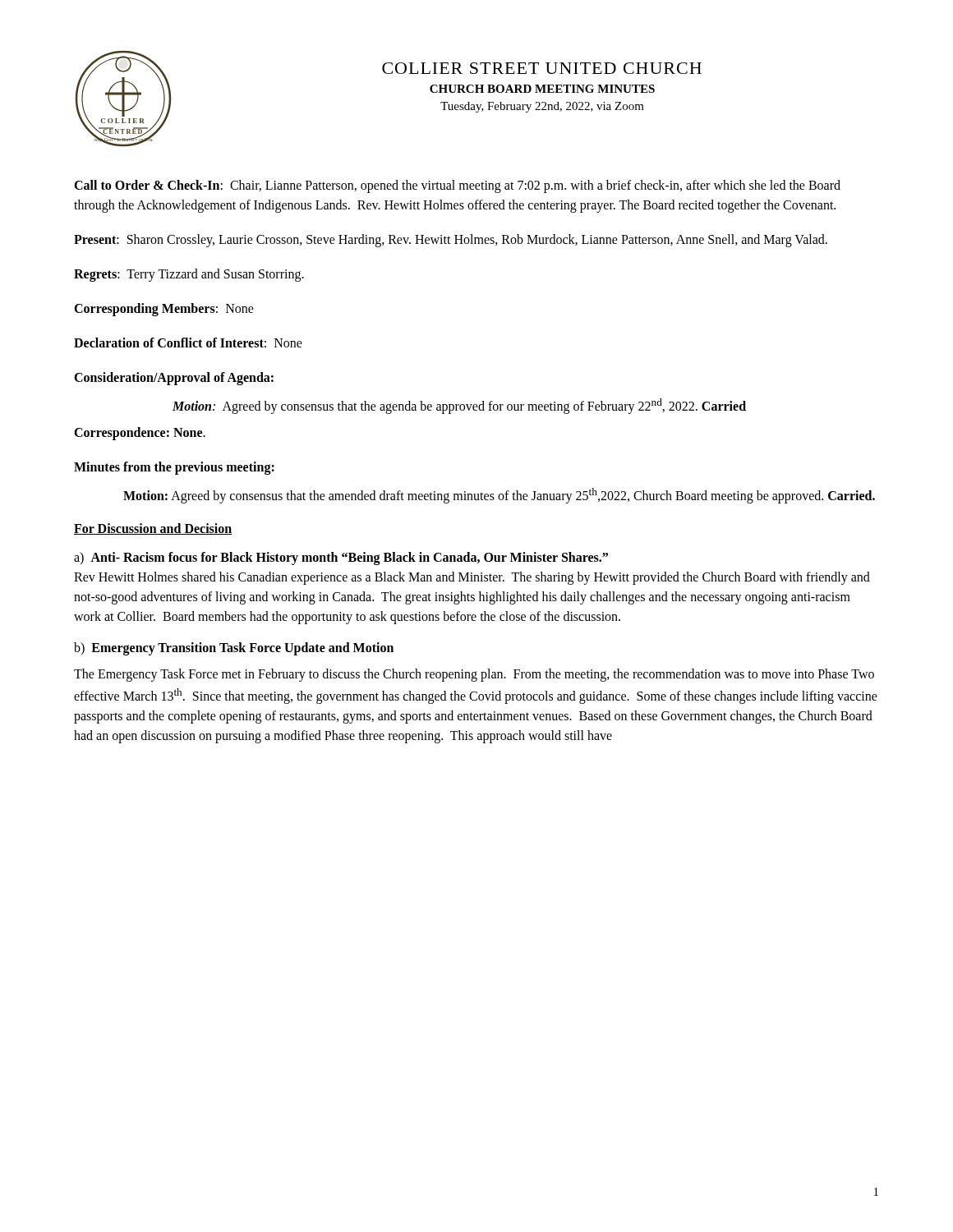Point to the text starting "COLLIER STREET UNITED CHURCH CHURCH BOARD MEETING"
Viewport: 953px width, 1232px height.
click(x=542, y=85)
